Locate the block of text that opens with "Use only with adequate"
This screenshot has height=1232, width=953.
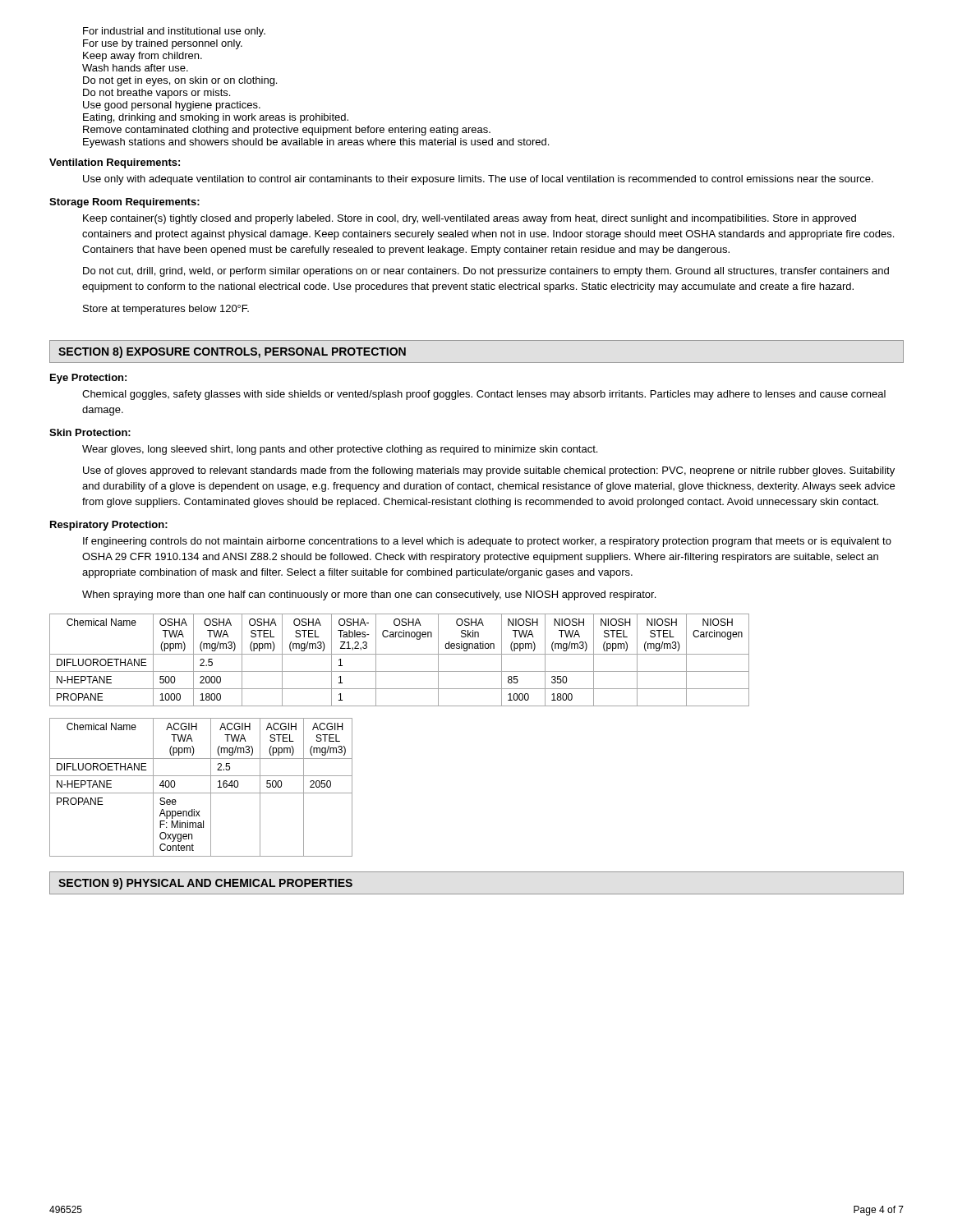[x=493, y=179]
